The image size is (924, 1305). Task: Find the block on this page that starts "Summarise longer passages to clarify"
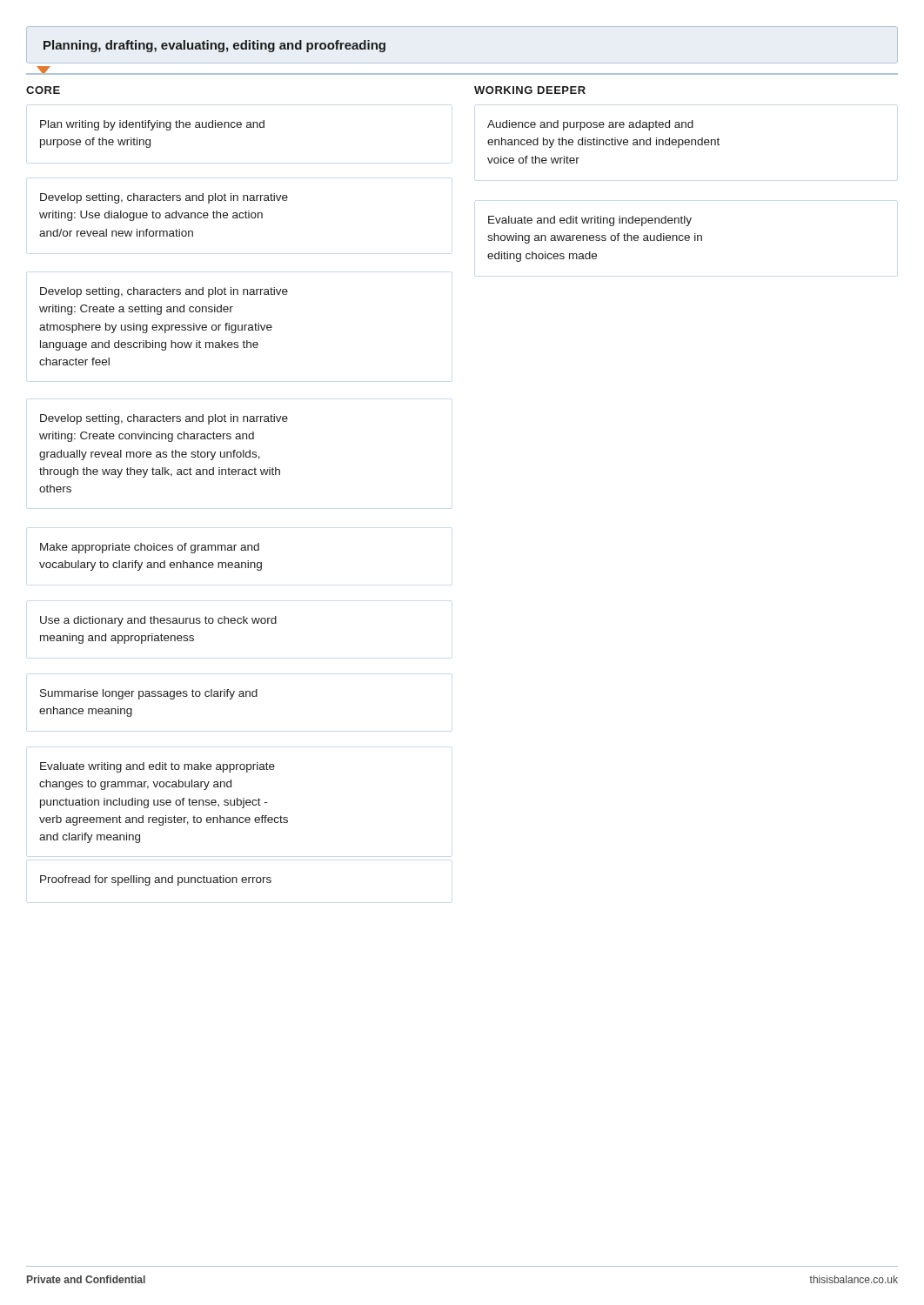(149, 702)
